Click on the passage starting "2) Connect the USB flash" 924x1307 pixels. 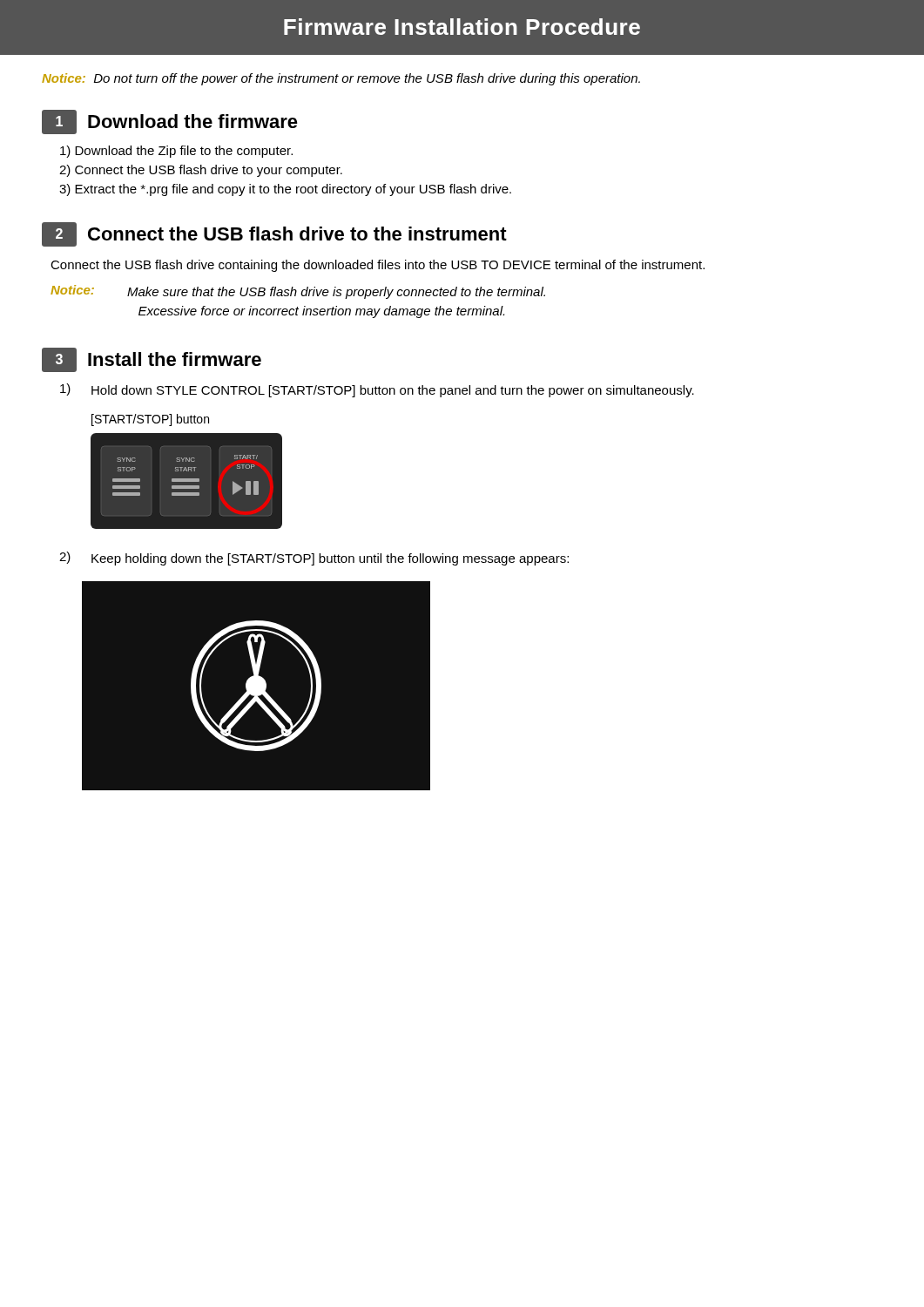pyautogui.click(x=201, y=169)
